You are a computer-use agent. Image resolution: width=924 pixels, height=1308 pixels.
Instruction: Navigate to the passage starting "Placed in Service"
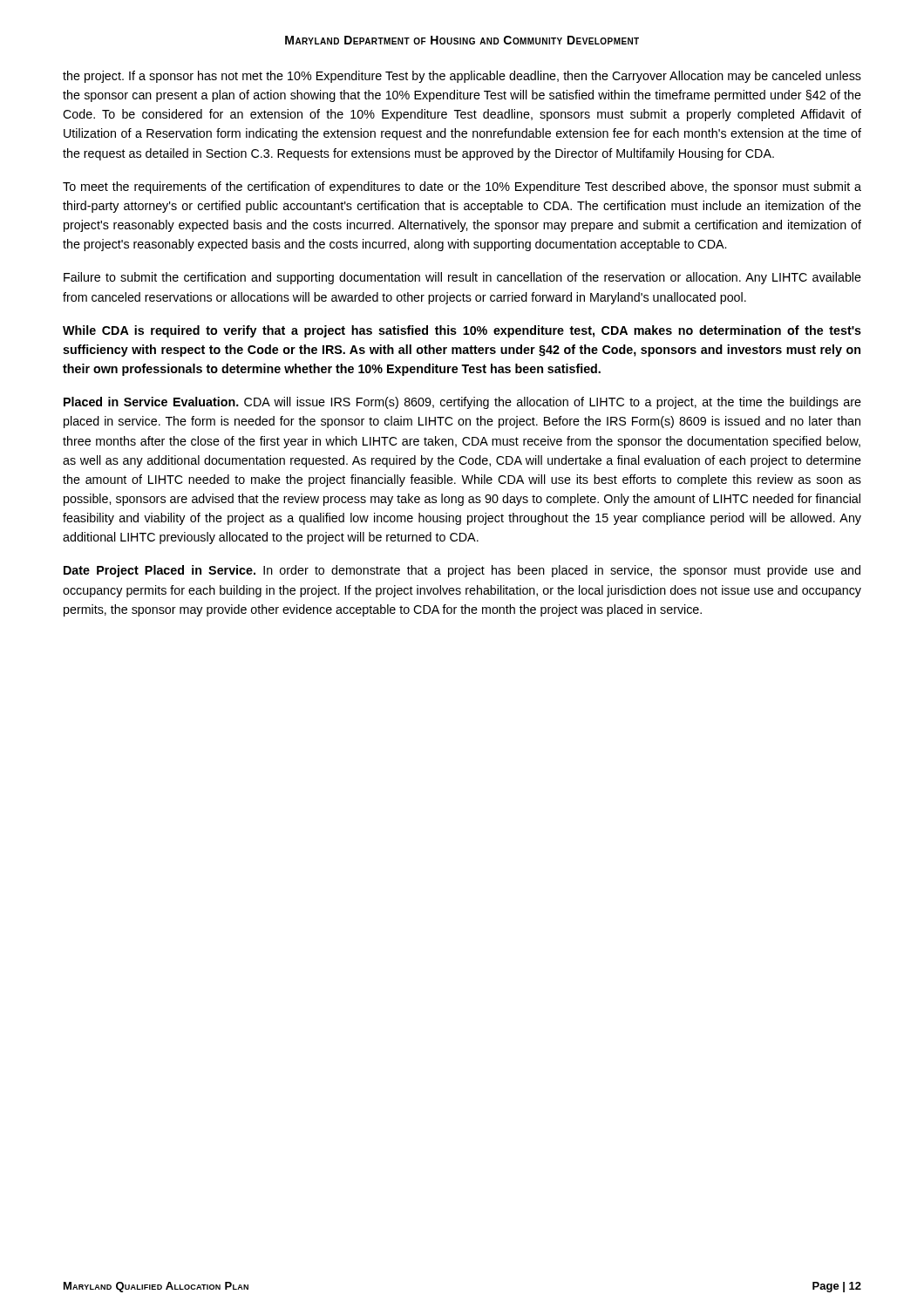[x=462, y=470]
